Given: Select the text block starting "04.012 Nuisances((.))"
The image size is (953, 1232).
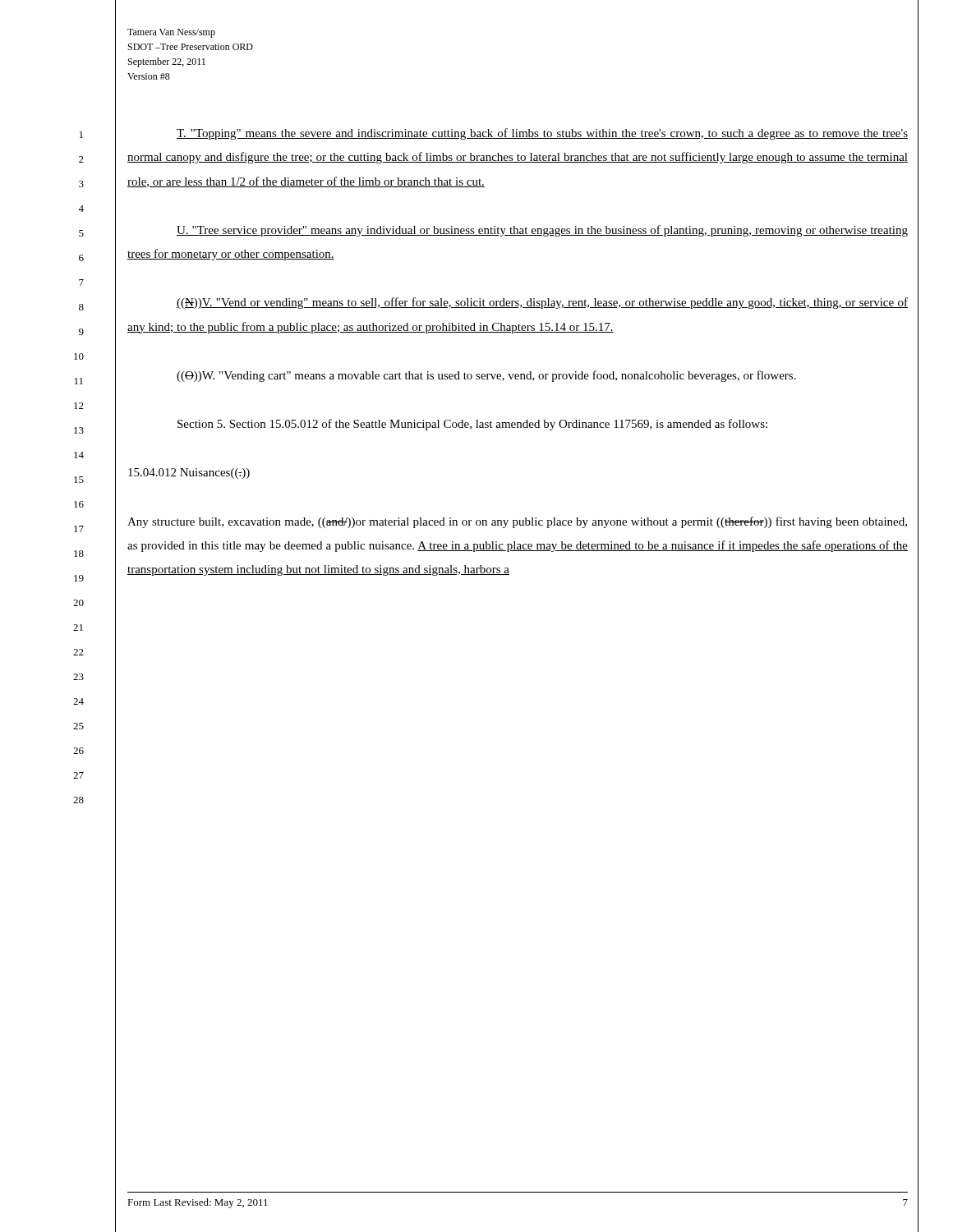Looking at the screenshot, I should pos(189,472).
